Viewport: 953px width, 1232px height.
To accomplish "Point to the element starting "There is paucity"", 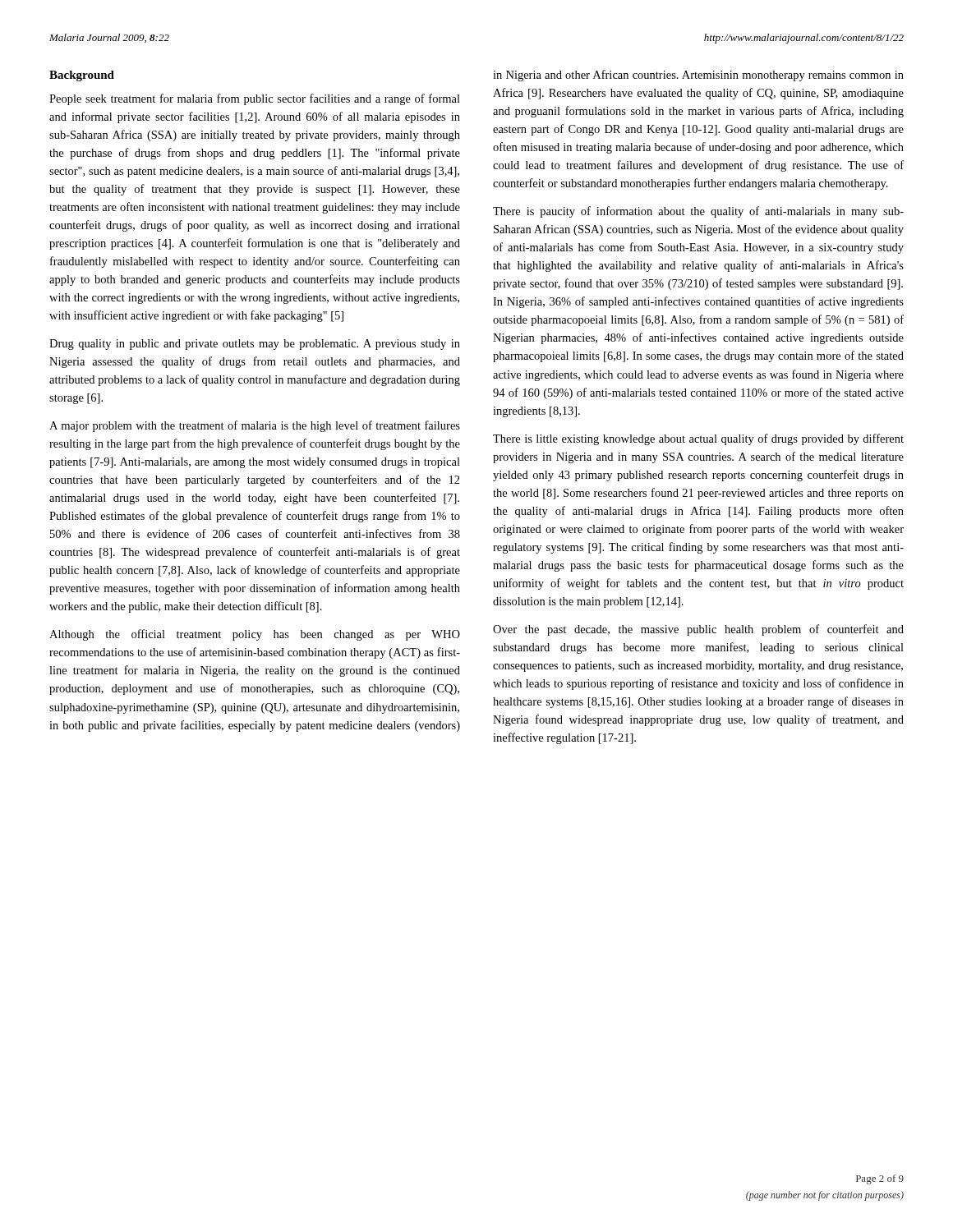I will point(698,311).
